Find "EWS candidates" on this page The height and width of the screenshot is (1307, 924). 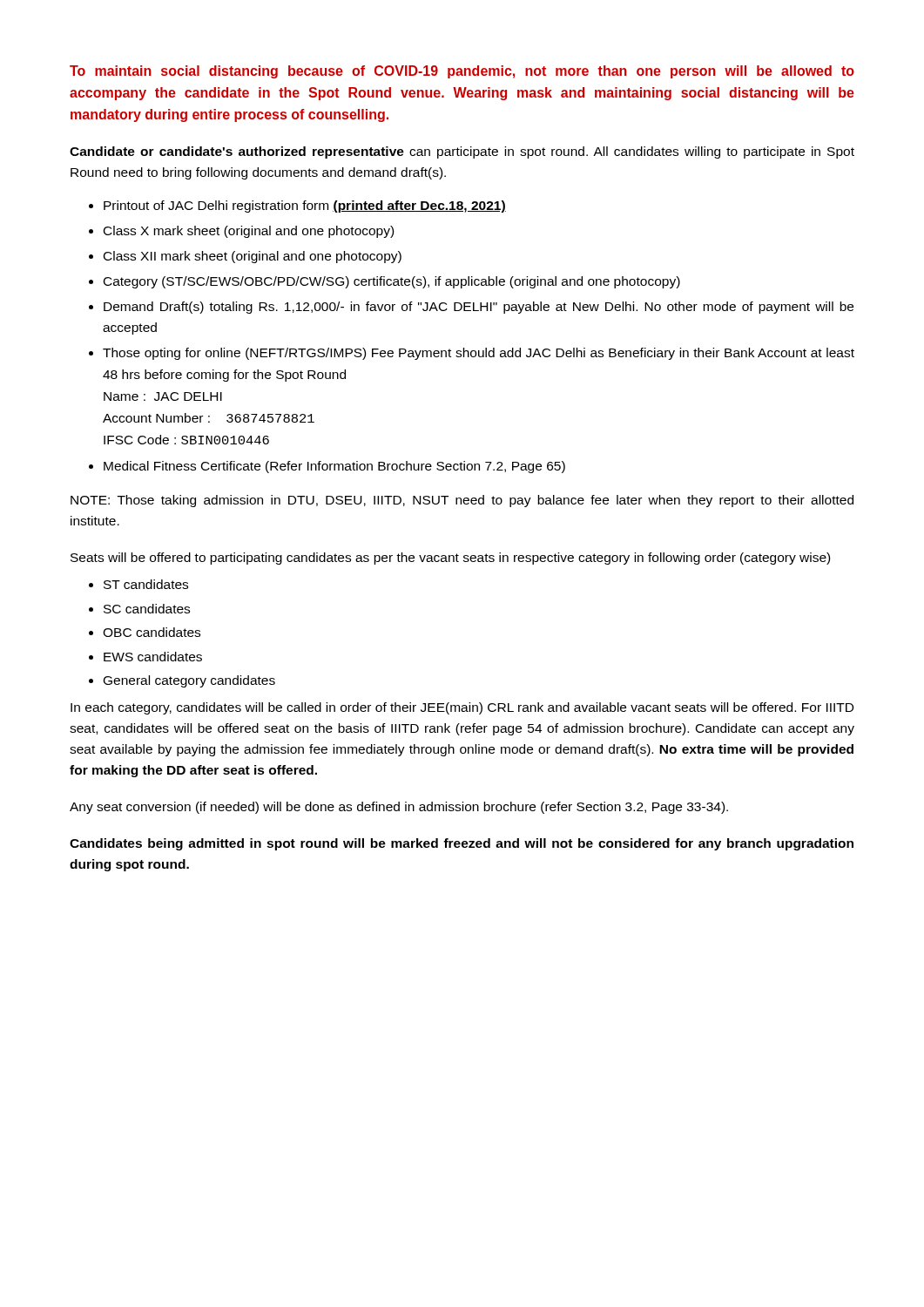click(153, 656)
